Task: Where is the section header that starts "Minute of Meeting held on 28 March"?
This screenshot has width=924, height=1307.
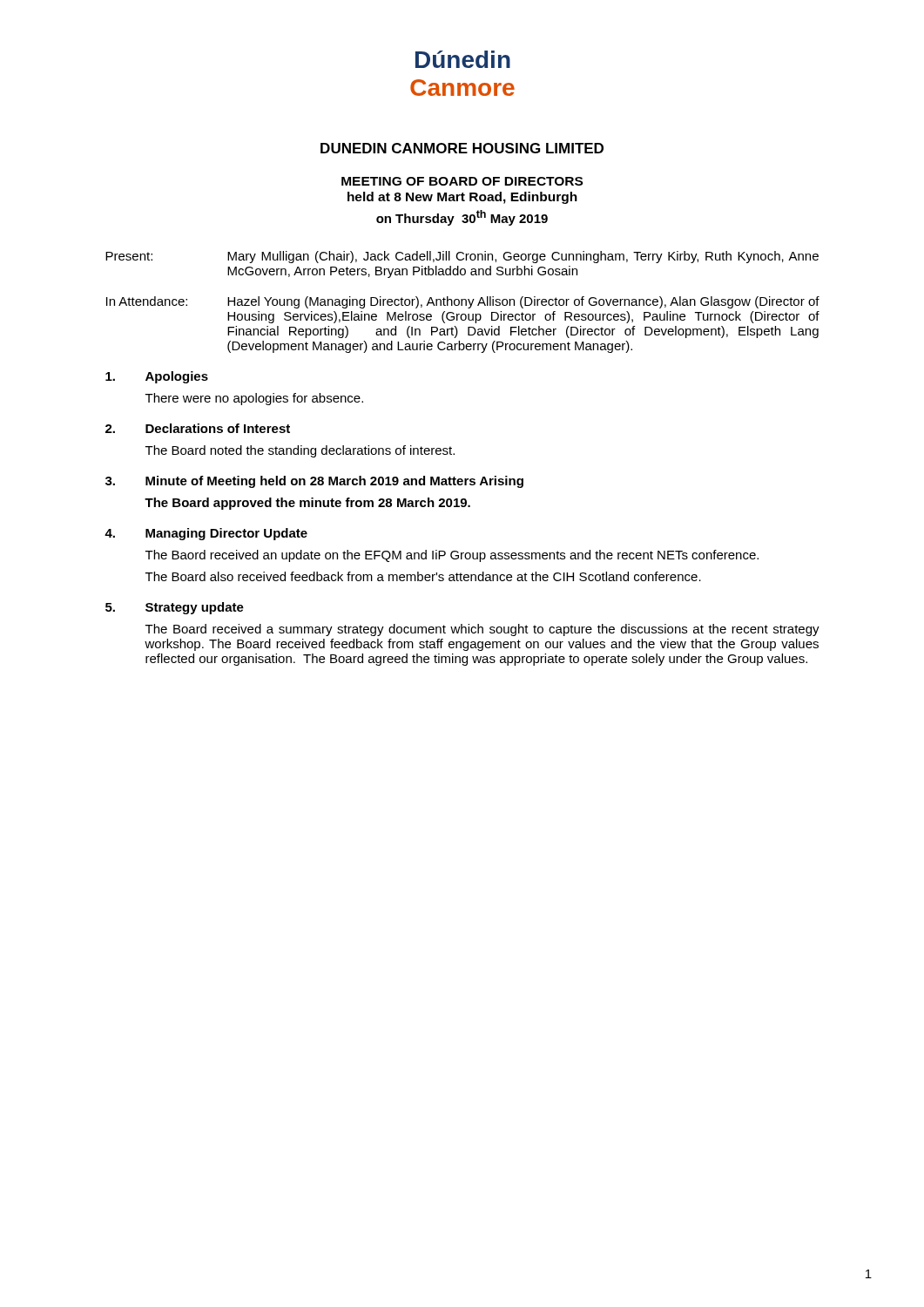Action: pos(335,481)
